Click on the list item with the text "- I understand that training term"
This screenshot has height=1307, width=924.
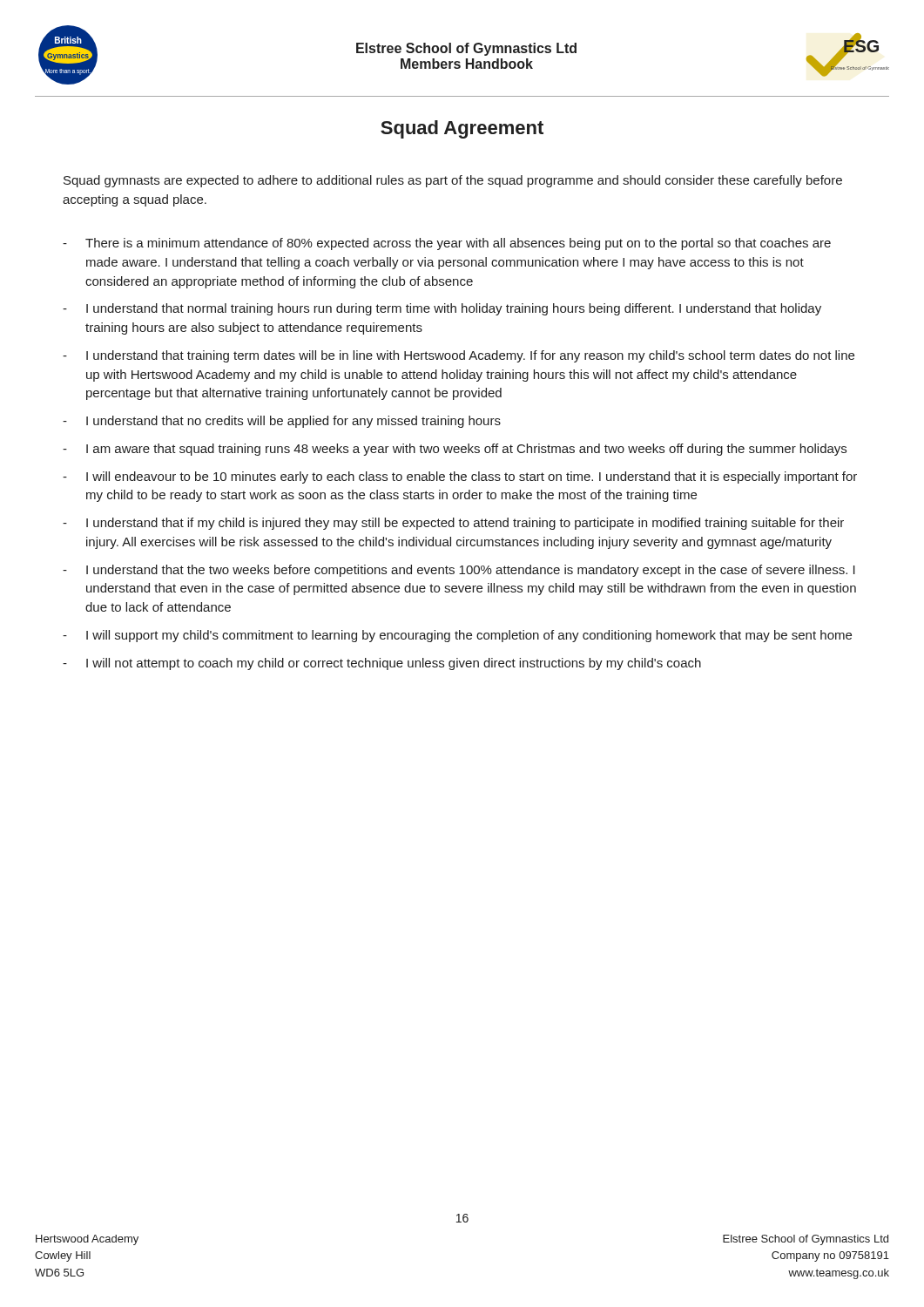(462, 374)
